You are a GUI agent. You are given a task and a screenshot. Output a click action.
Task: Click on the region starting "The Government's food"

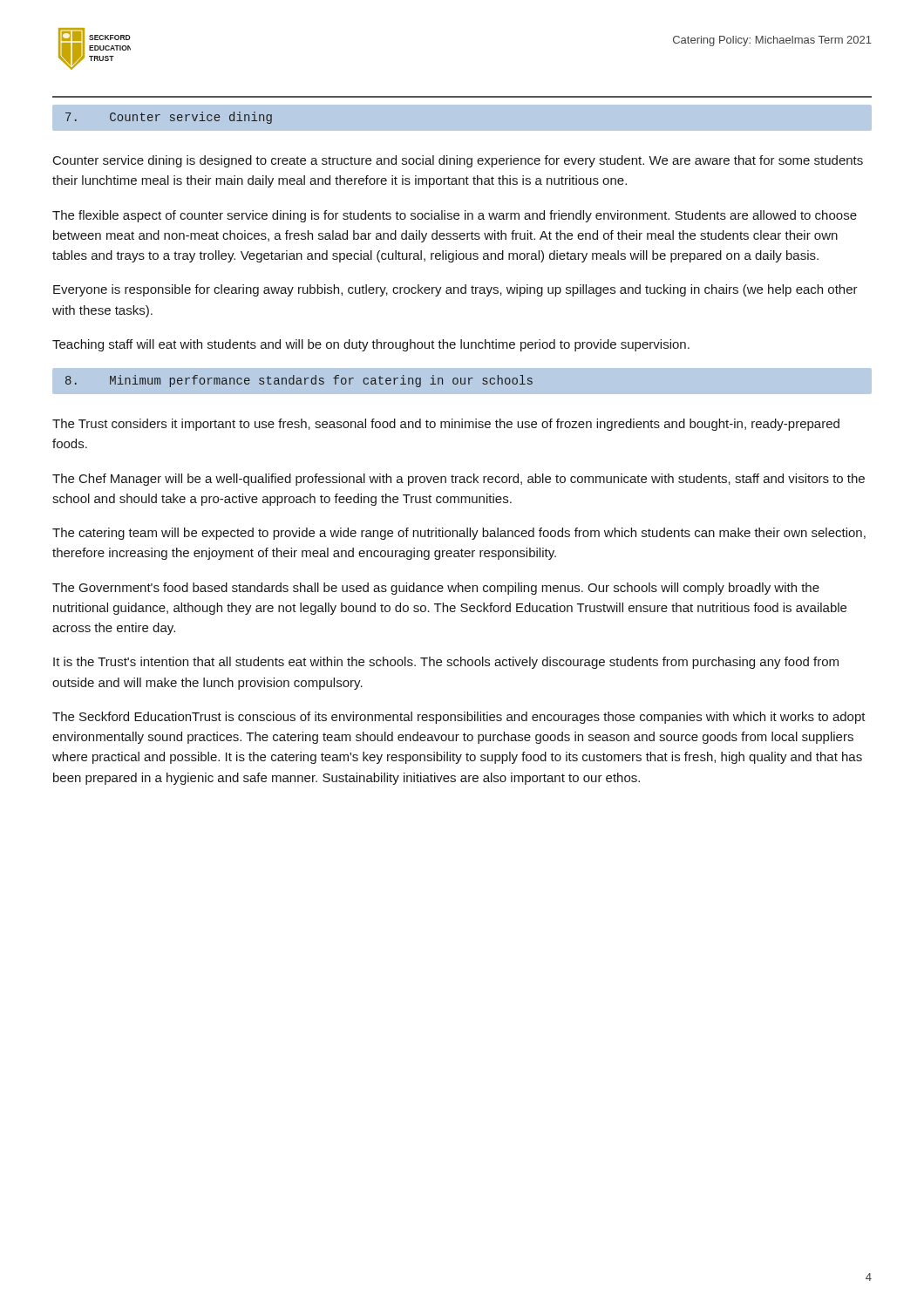(x=450, y=607)
